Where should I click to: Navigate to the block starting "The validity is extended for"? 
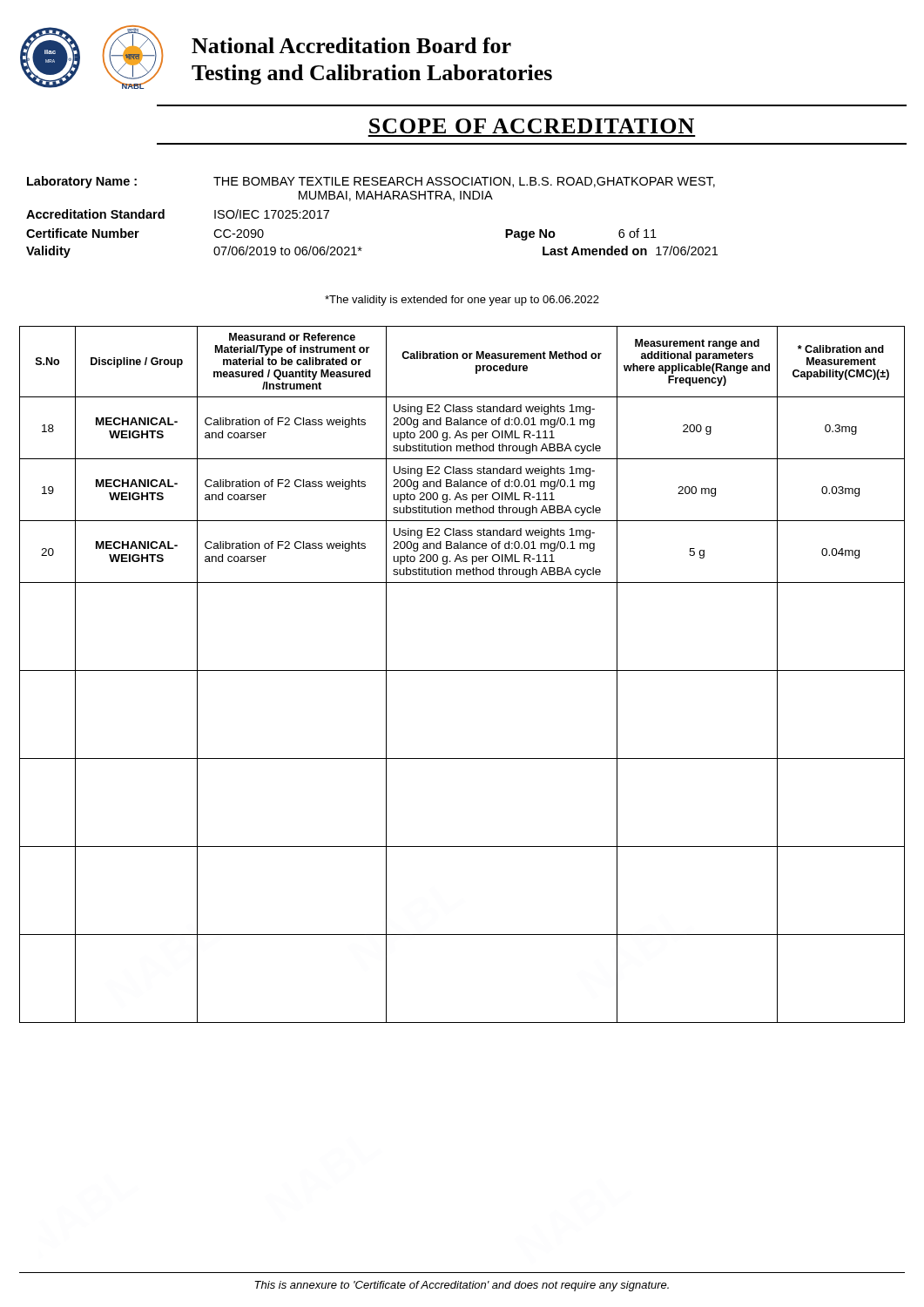pyautogui.click(x=462, y=299)
